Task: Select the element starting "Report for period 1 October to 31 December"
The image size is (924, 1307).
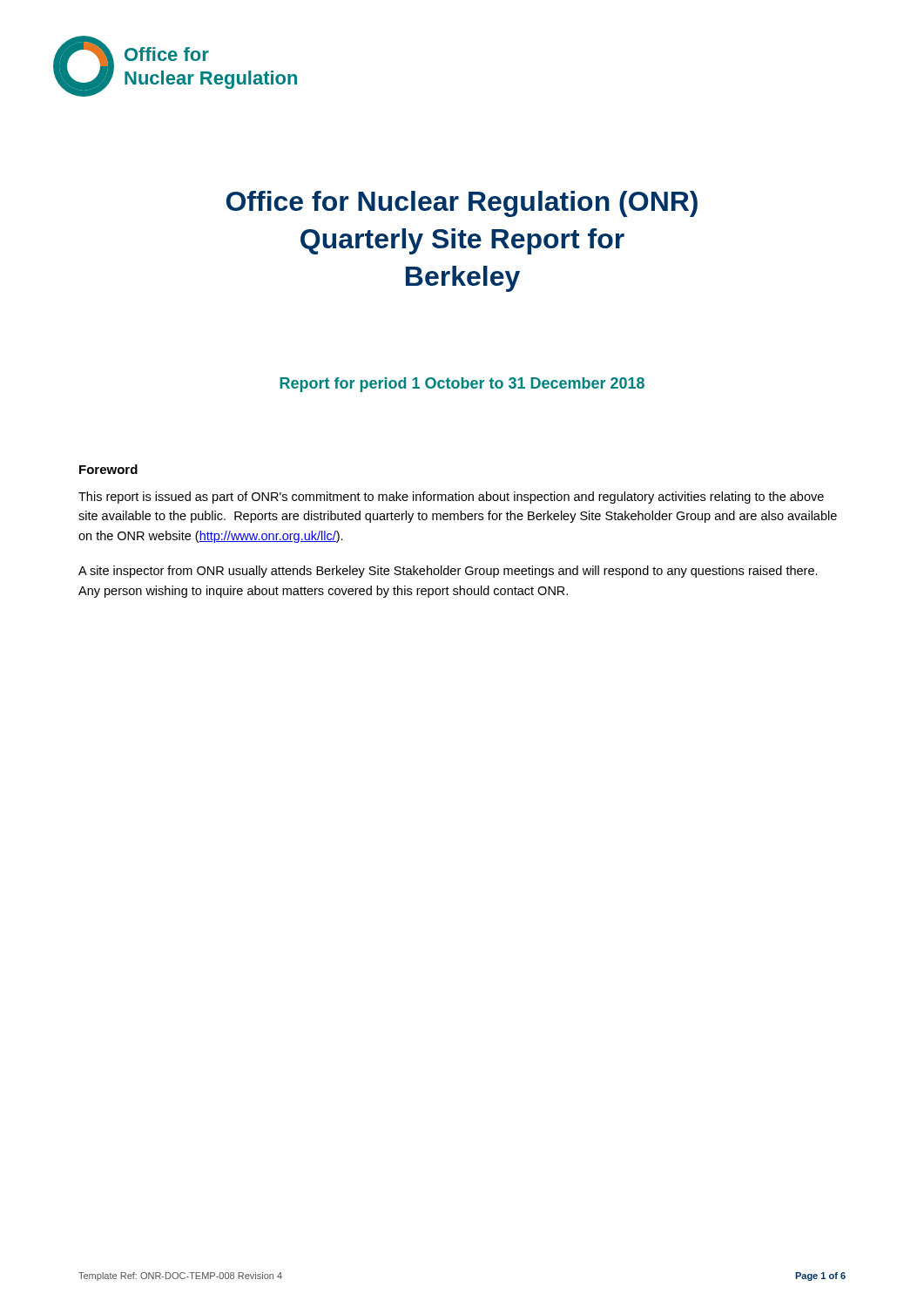Action: coord(462,383)
